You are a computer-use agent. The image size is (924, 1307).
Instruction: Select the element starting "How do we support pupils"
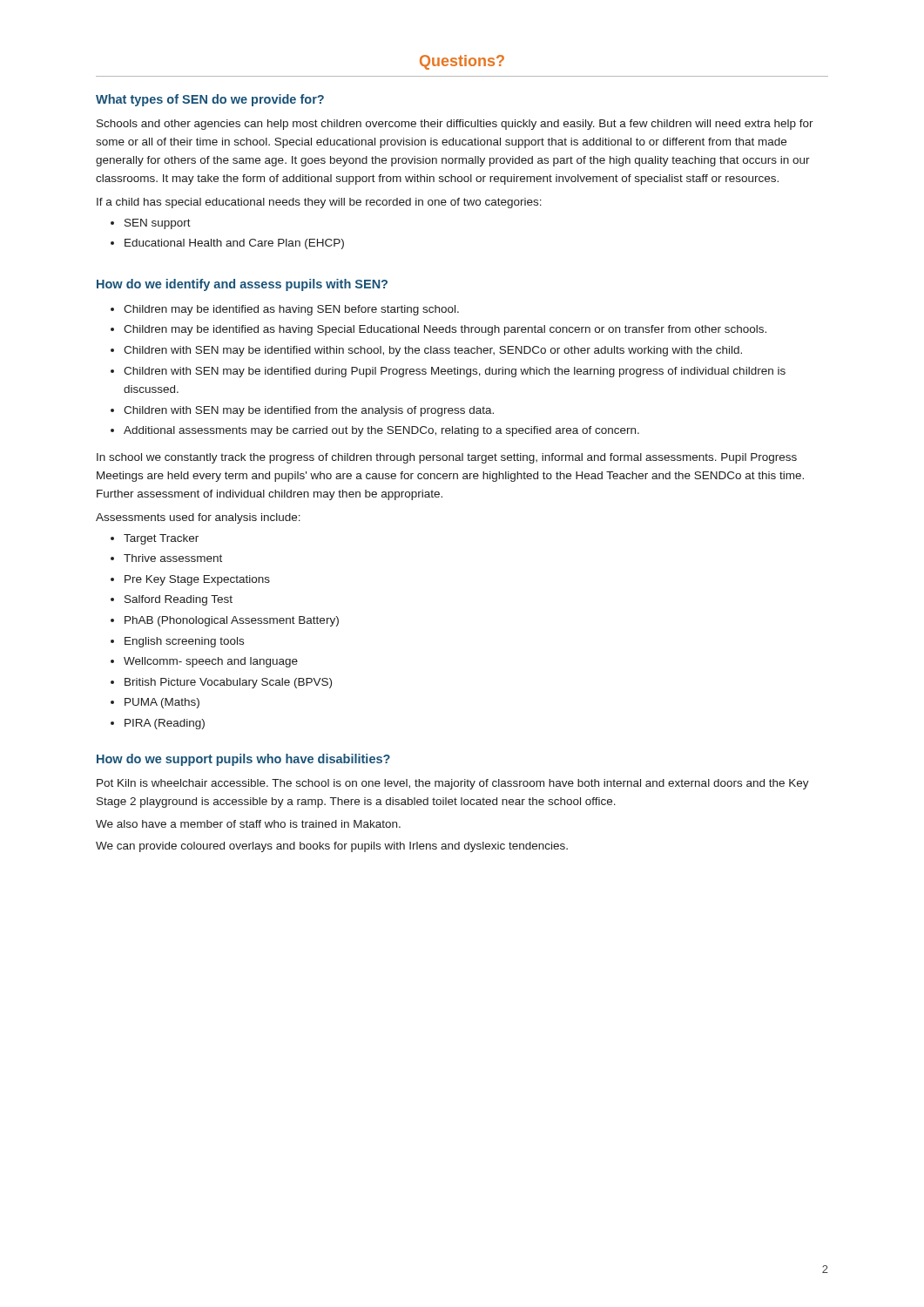tap(243, 760)
